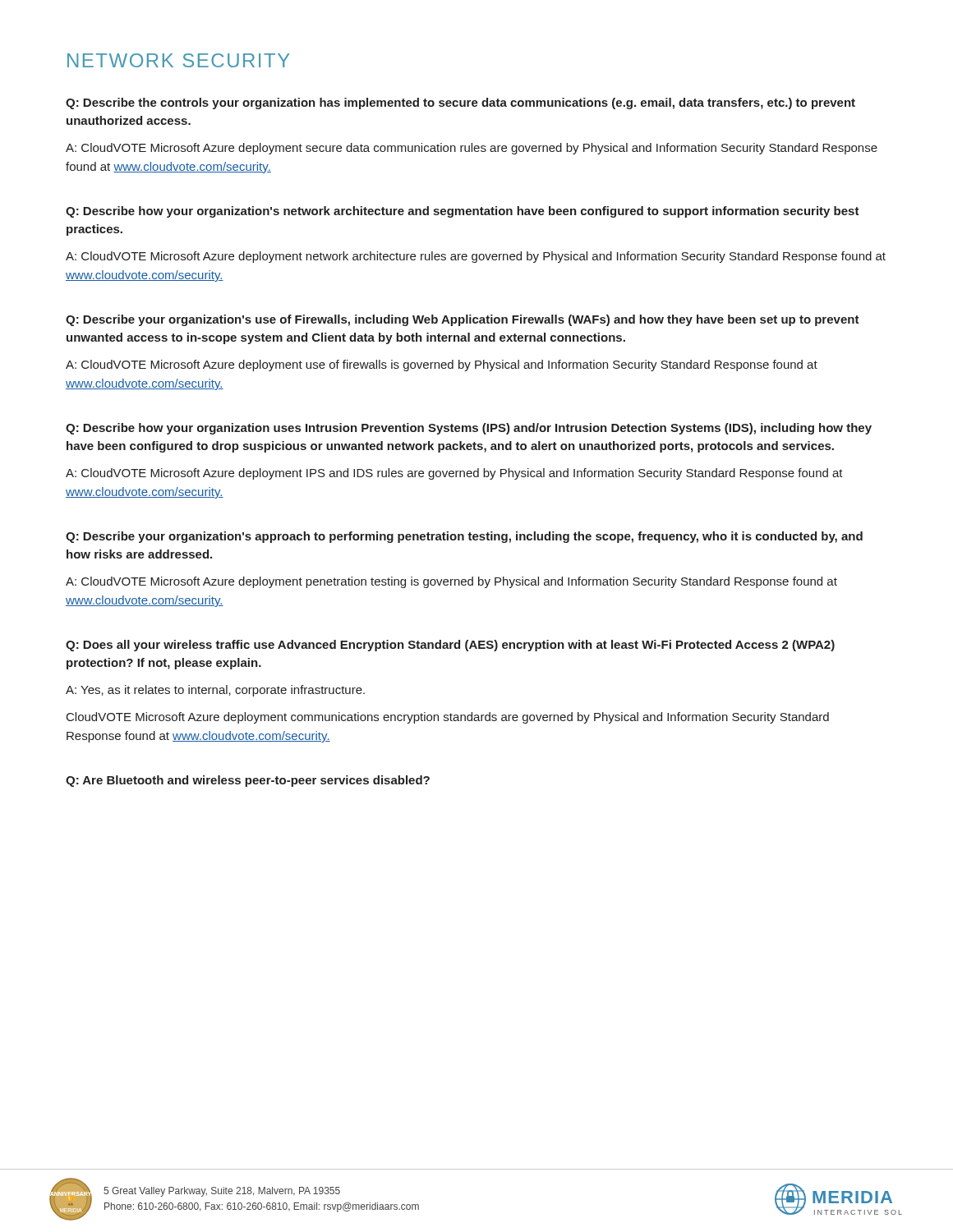Select the text block starting "CloudVOTE Microsoft Azure"
Image resolution: width=953 pixels, height=1232 pixels.
[448, 726]
